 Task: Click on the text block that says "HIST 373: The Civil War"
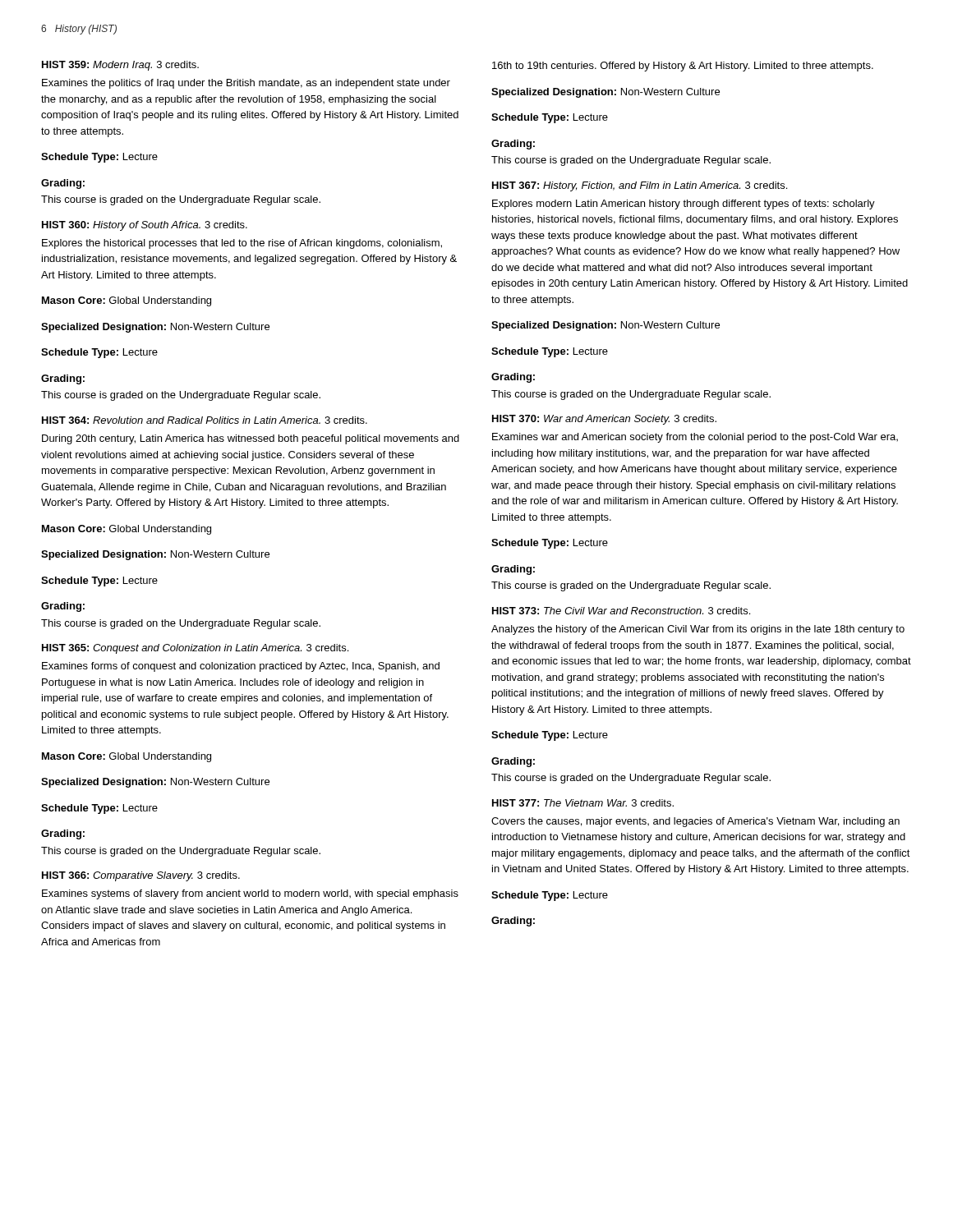[x=702, y=660]
